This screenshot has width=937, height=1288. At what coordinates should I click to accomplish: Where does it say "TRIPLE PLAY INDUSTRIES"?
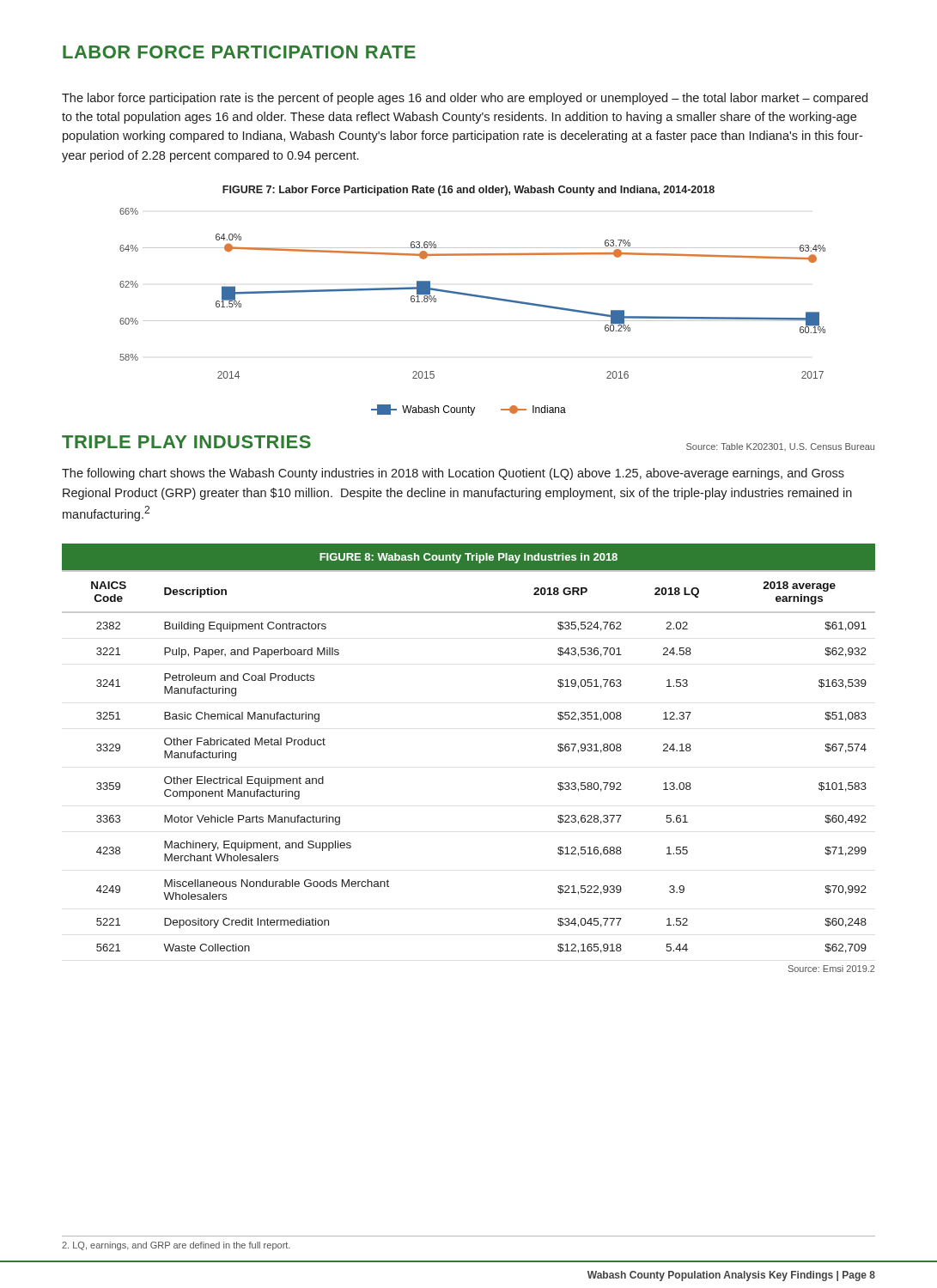coord(187,442)
